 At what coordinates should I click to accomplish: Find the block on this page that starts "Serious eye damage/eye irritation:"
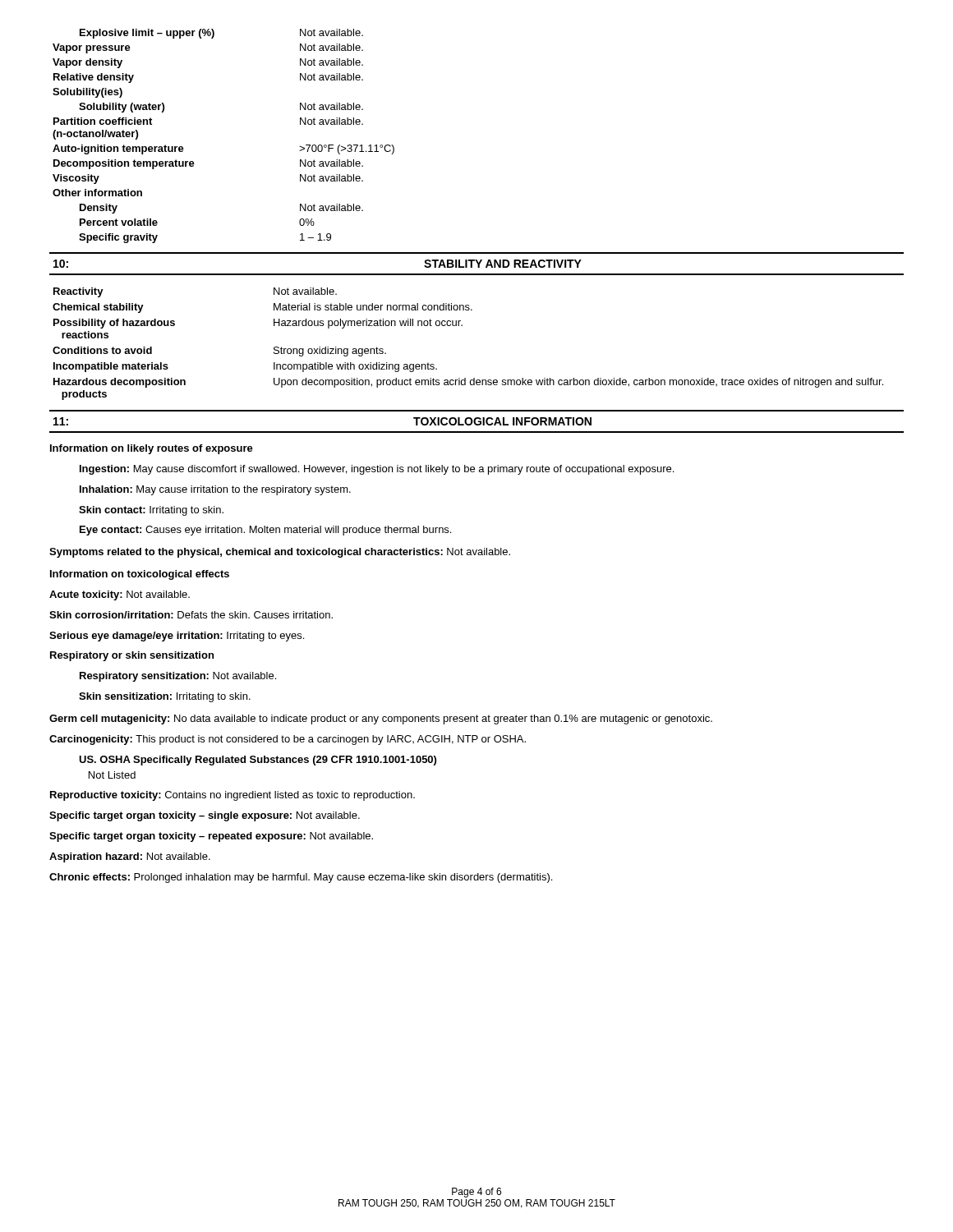[x=177, y=635]
